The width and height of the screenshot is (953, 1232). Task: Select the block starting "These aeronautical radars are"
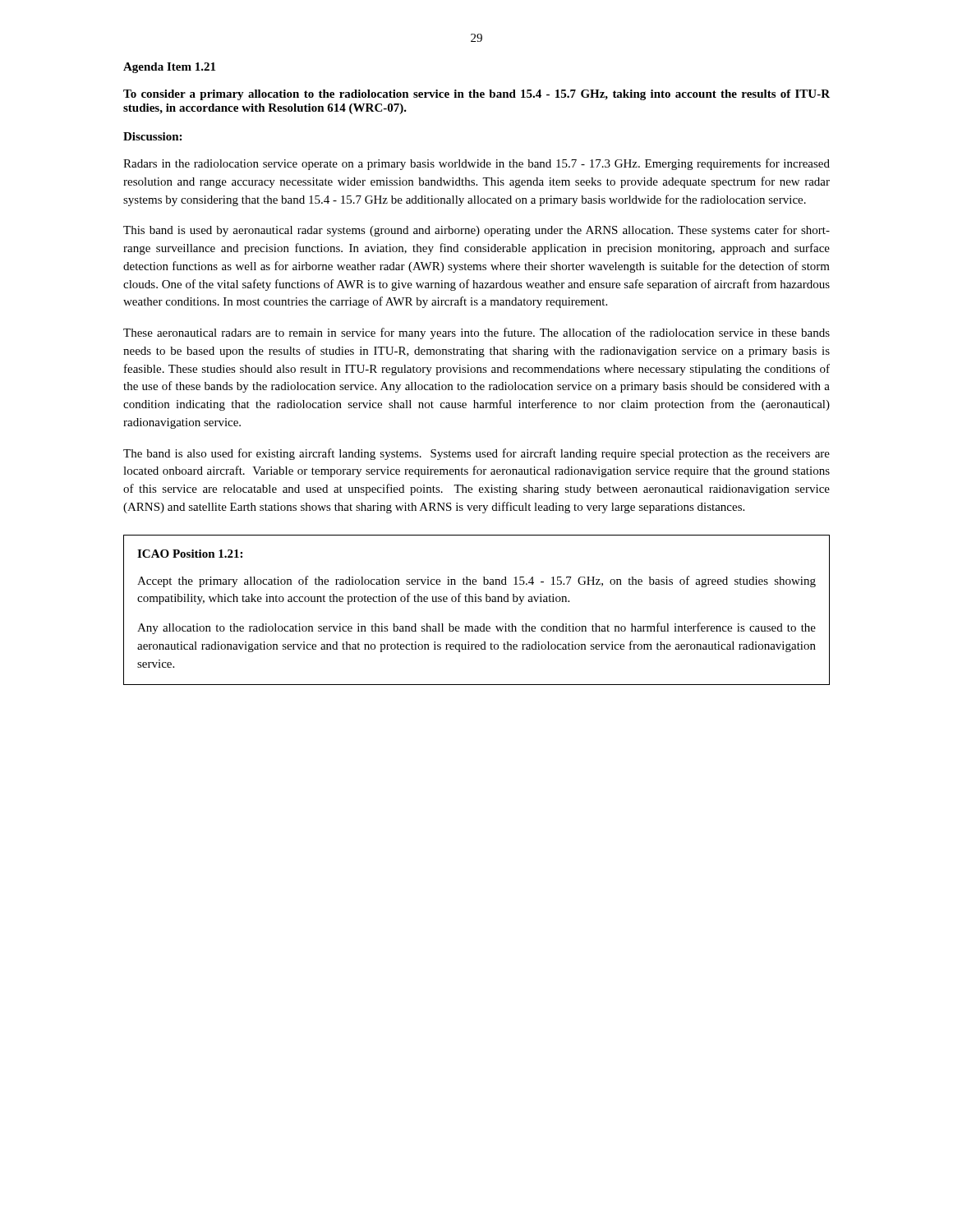476,377
